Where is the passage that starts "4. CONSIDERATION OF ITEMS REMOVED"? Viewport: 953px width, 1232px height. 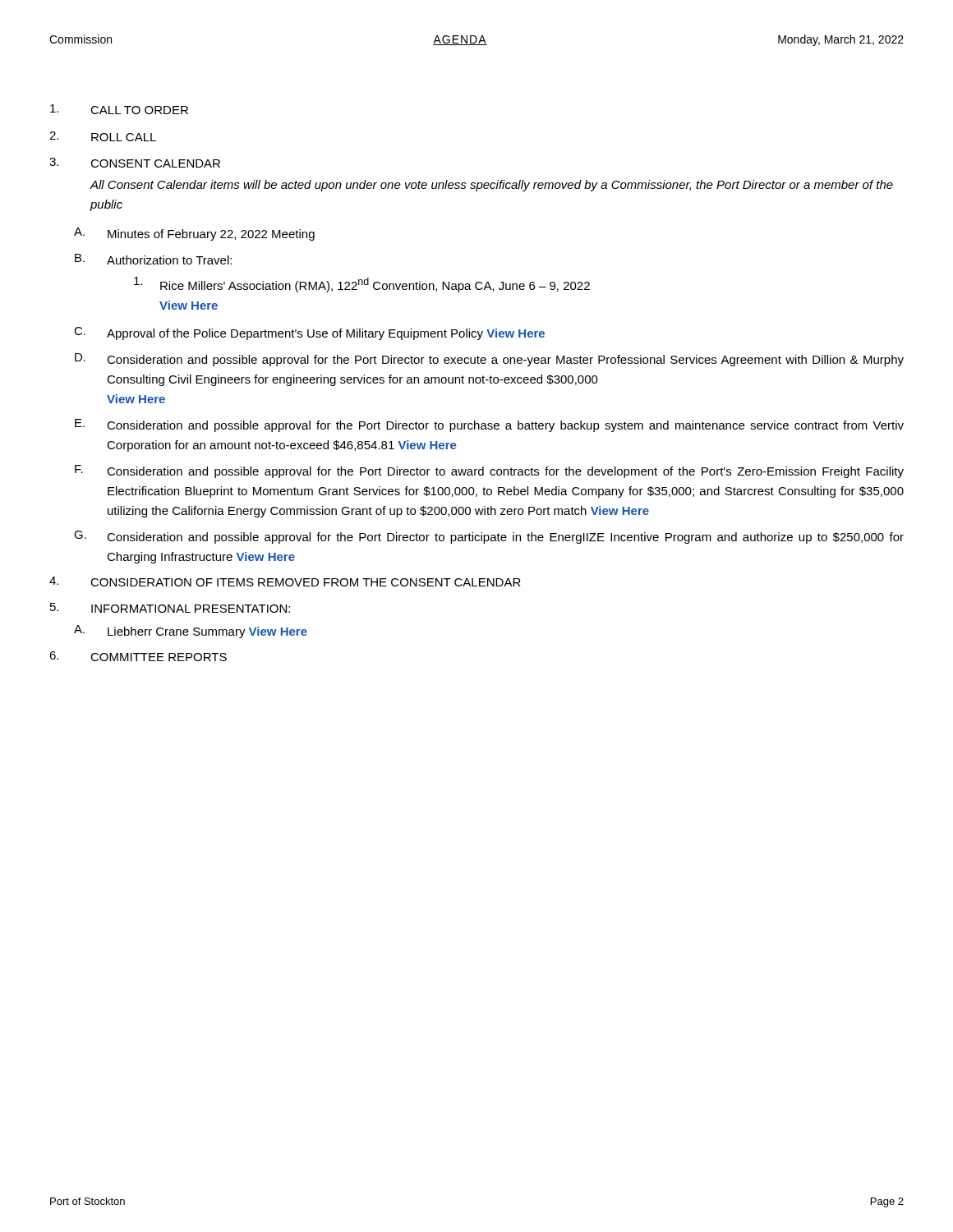(476, 582)
